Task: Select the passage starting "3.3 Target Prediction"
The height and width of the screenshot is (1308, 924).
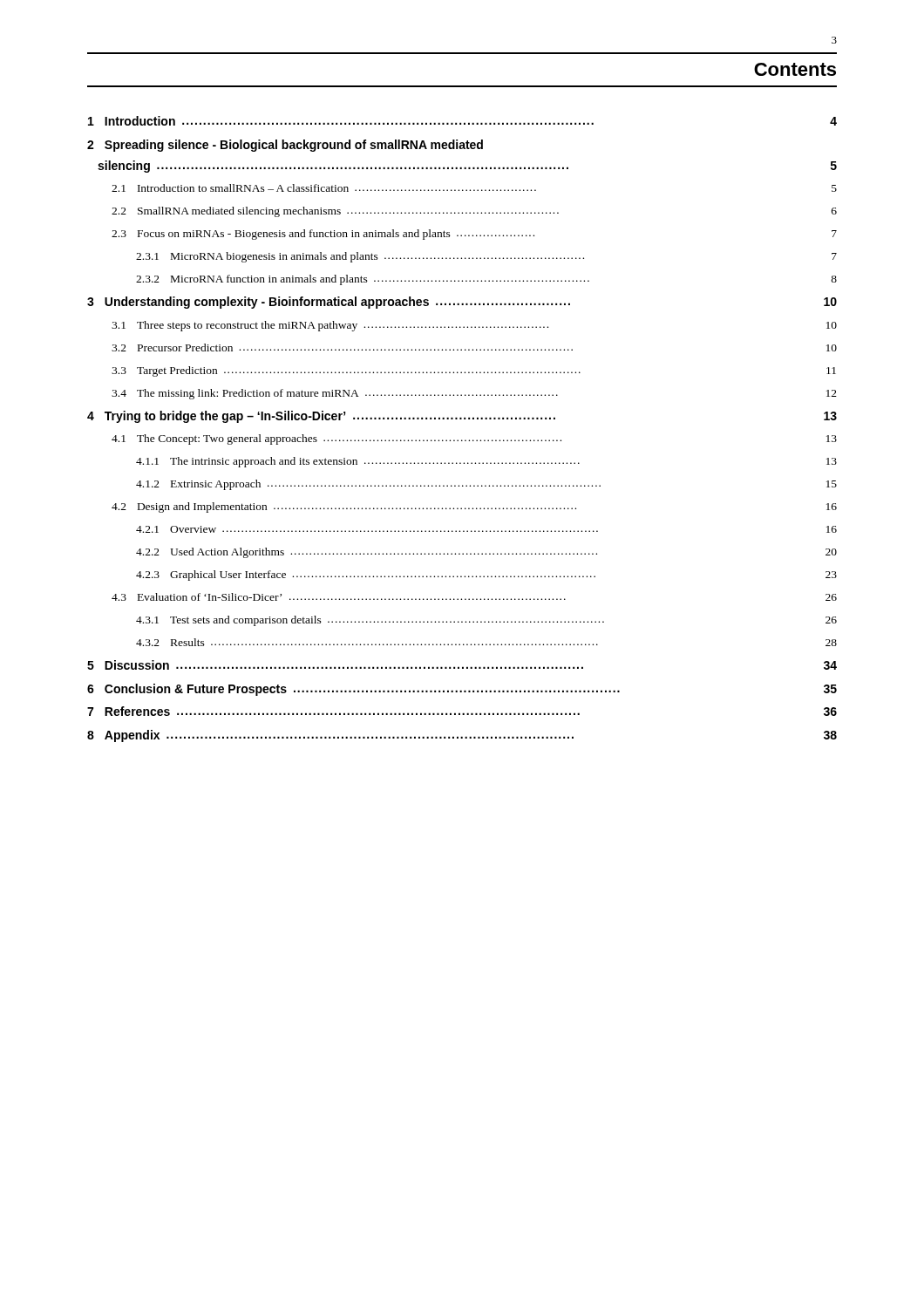Action: (x=462, y=371)
